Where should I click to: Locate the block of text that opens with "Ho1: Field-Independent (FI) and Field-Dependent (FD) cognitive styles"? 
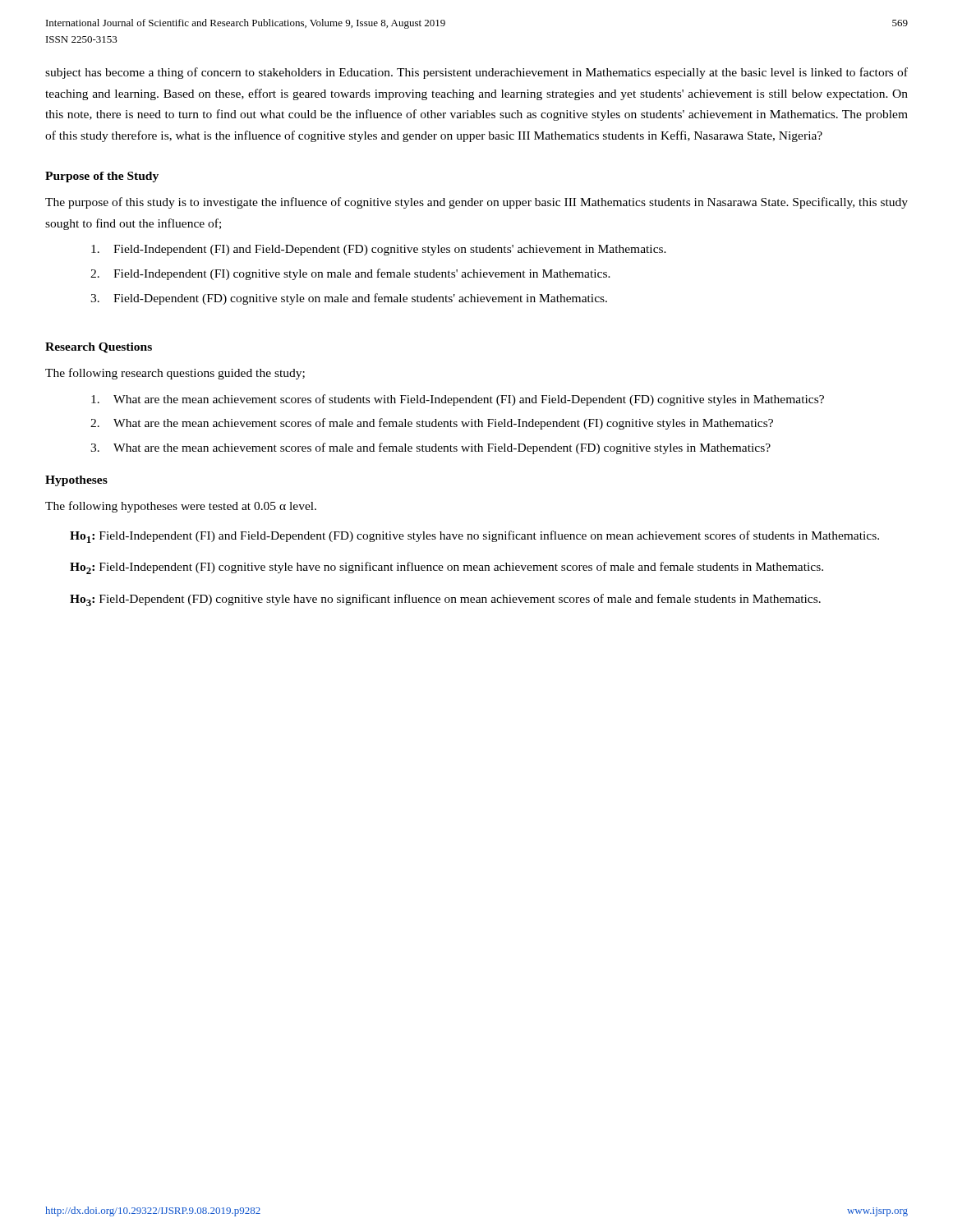475,537
